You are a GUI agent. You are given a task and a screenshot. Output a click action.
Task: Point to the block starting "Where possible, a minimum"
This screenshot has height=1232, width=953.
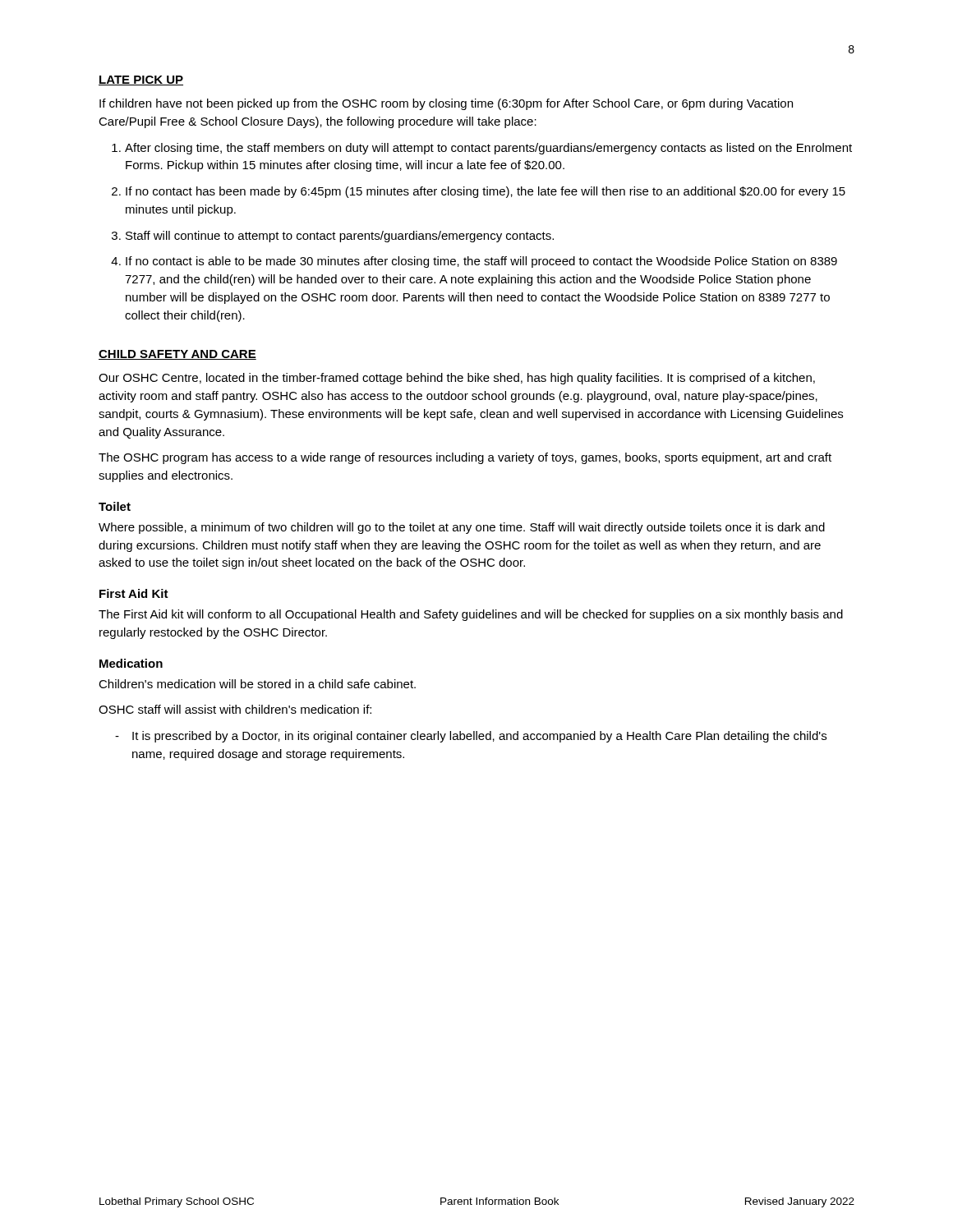pos(462,545)
